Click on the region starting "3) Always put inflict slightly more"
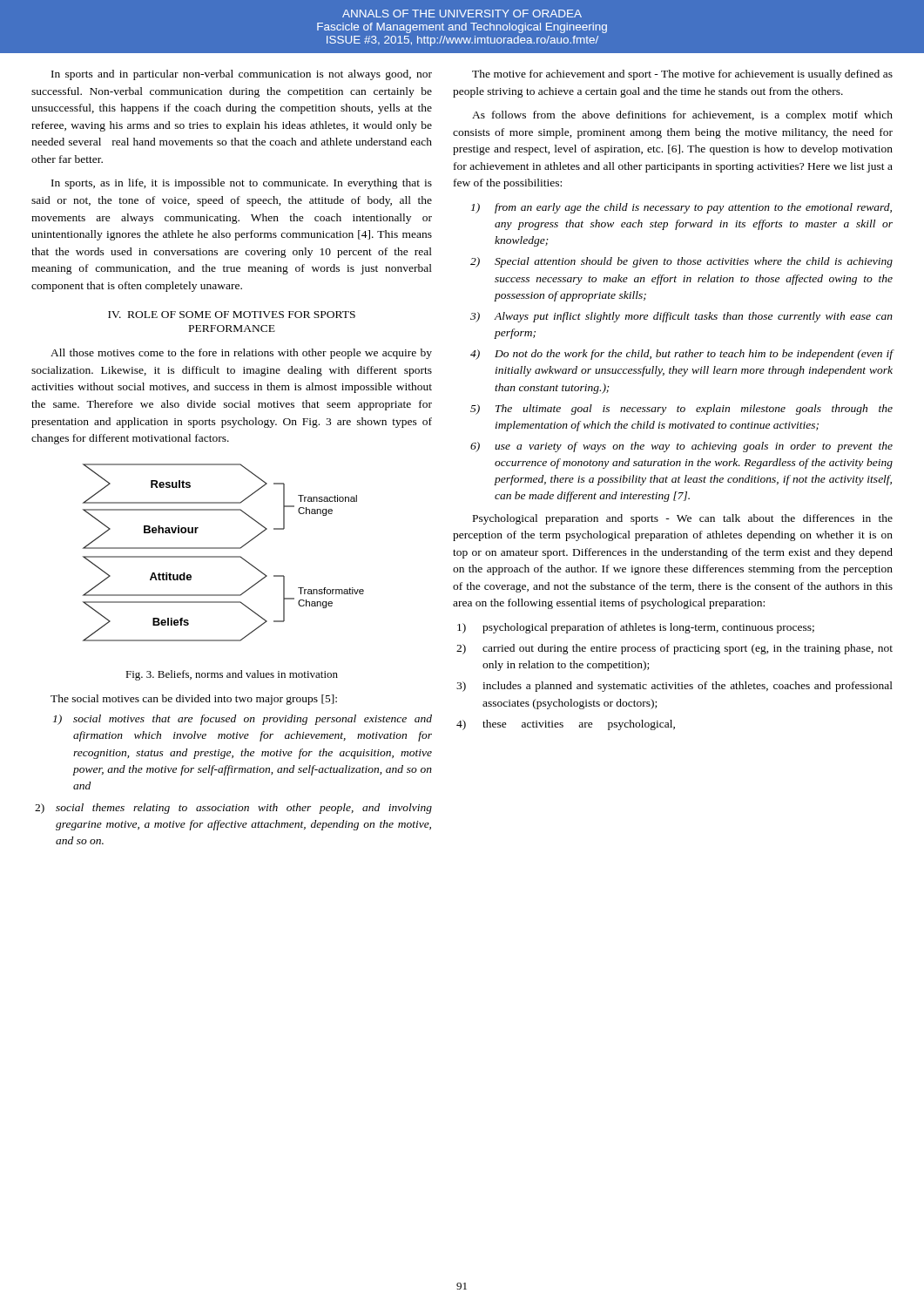924x1307 pixels. click(x=681, y=324)
